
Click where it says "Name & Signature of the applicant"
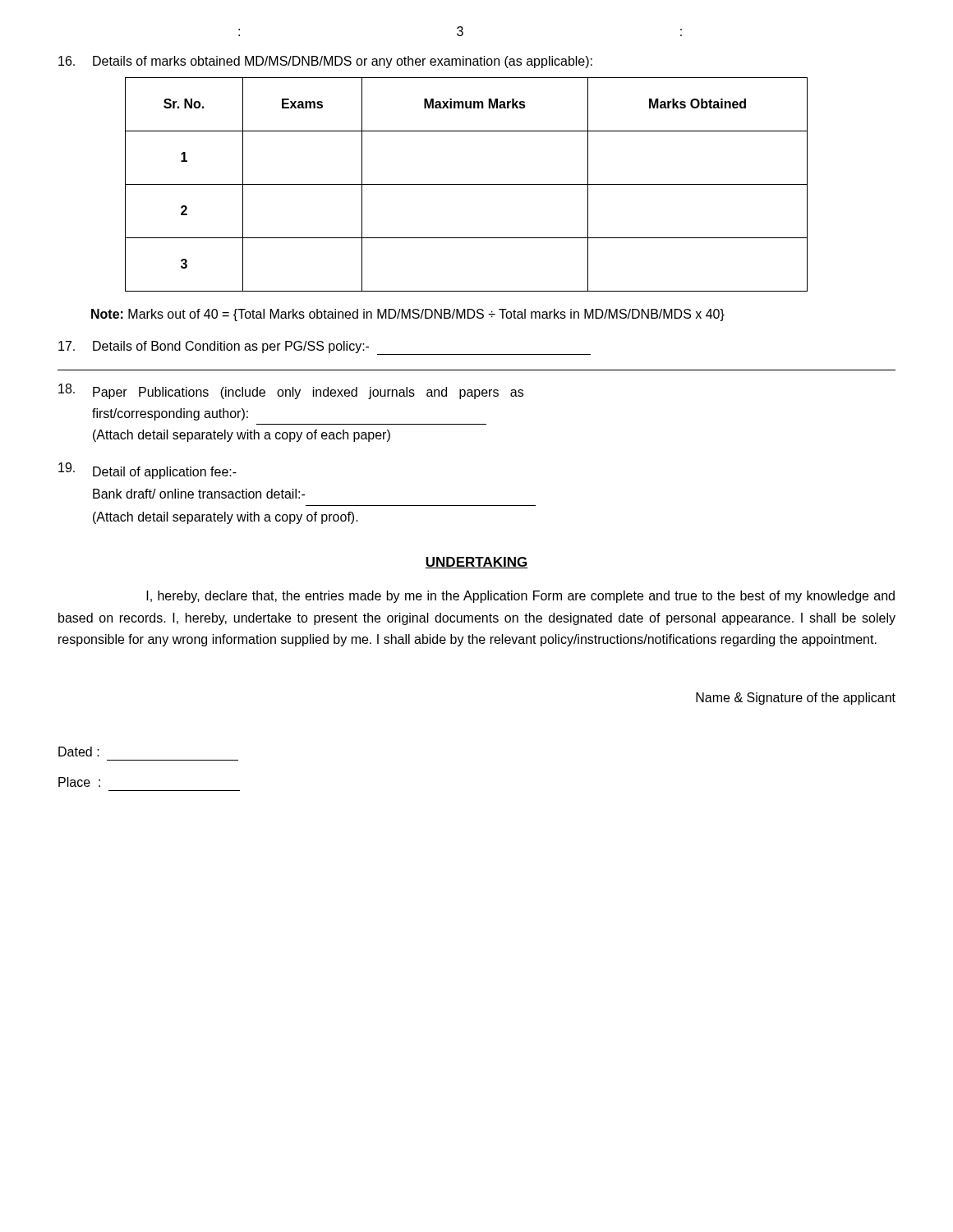795,697
